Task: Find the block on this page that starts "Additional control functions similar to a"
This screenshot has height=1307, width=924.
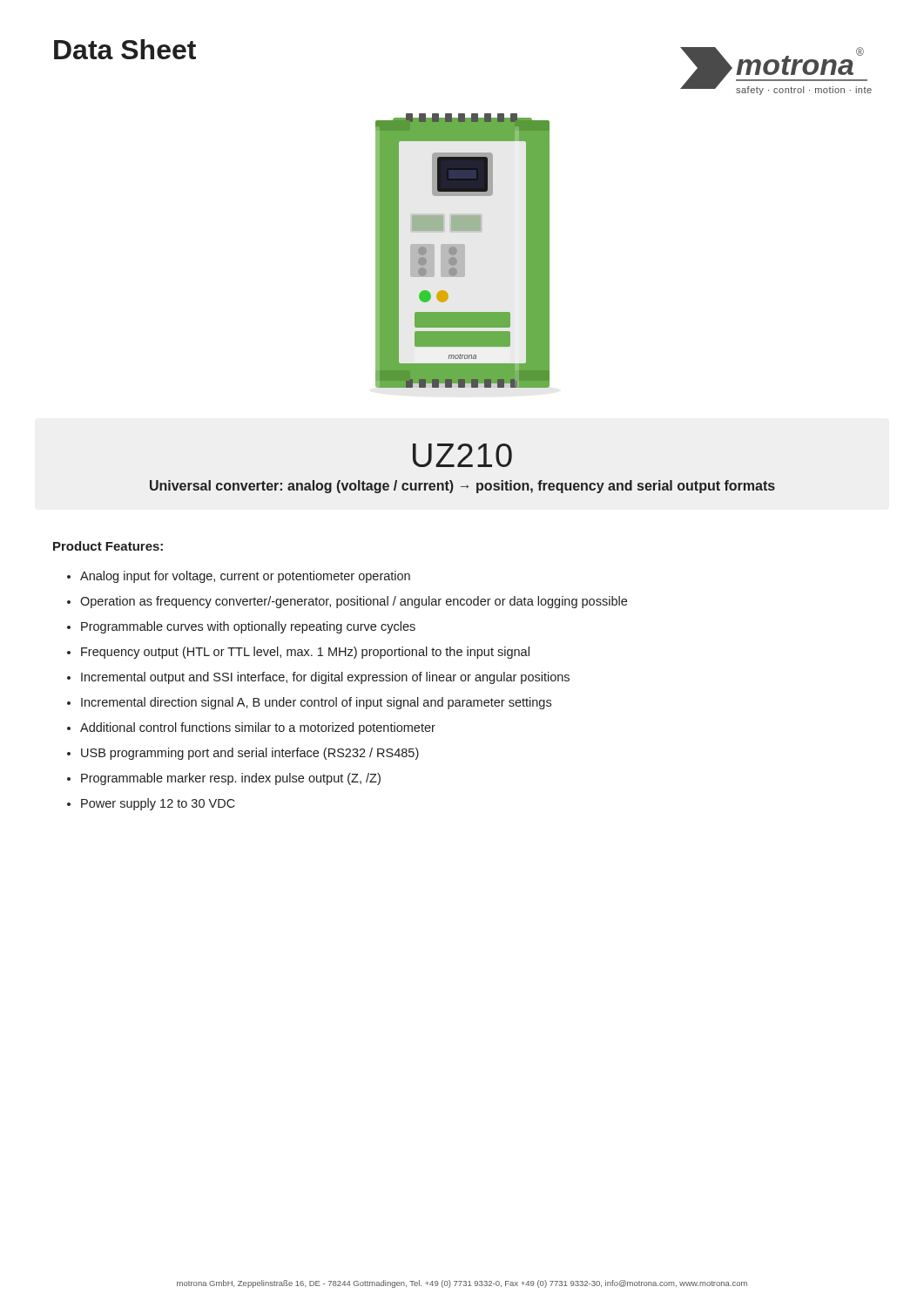Action: (x=258, y=728)
